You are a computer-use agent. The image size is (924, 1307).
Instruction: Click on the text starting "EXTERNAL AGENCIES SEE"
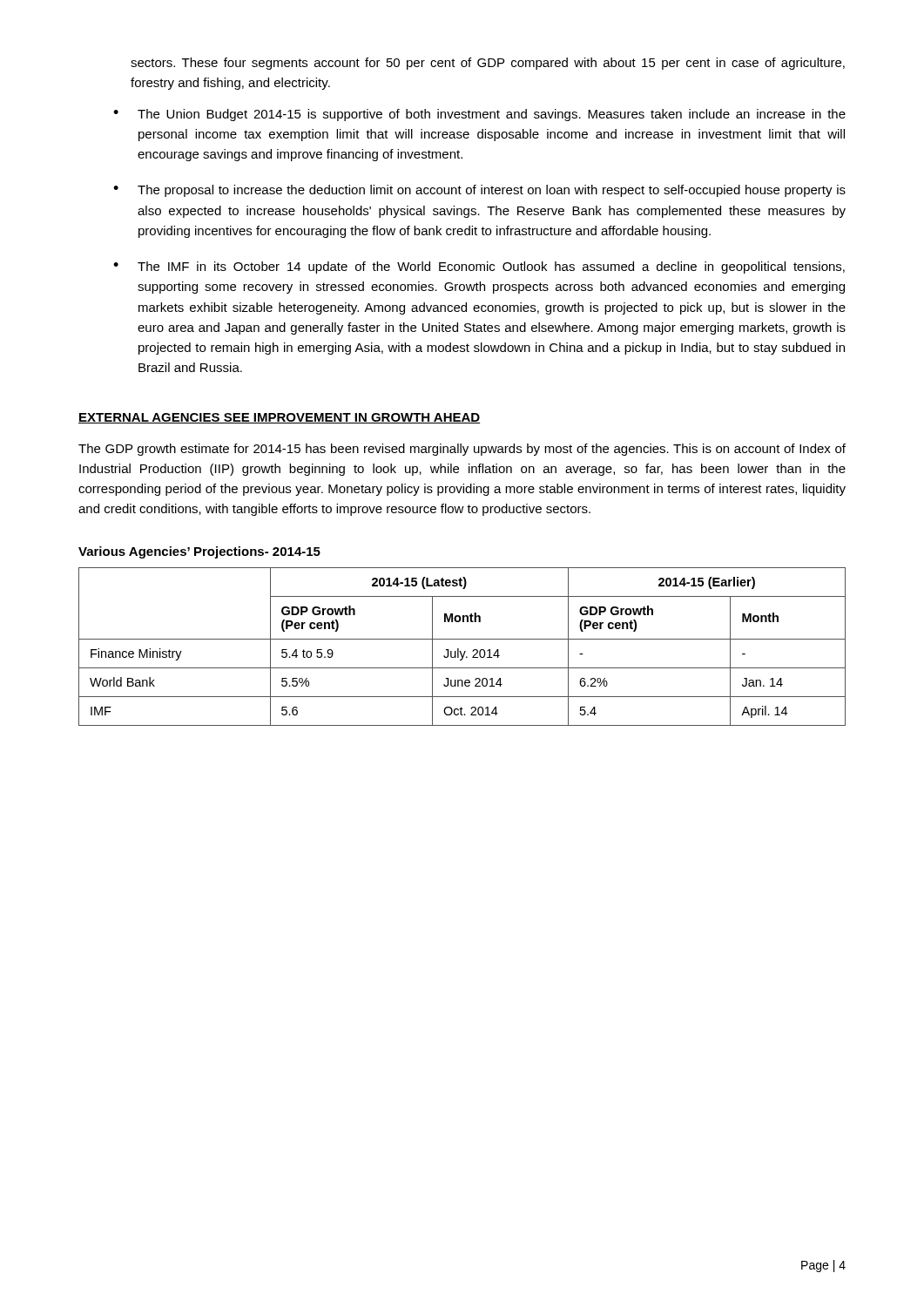tap(279, 416)
